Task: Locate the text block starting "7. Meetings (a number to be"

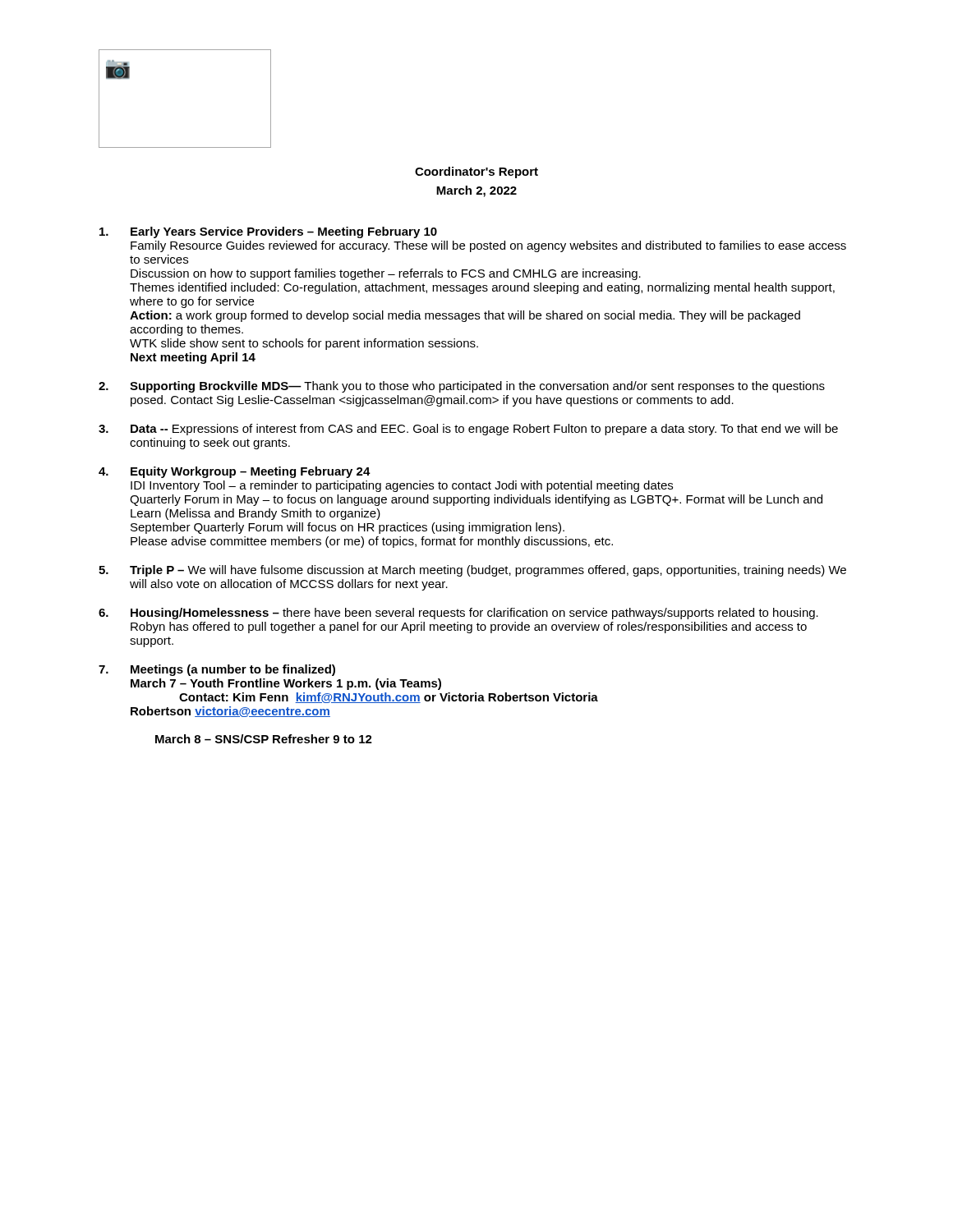Action: click(348, 704)
